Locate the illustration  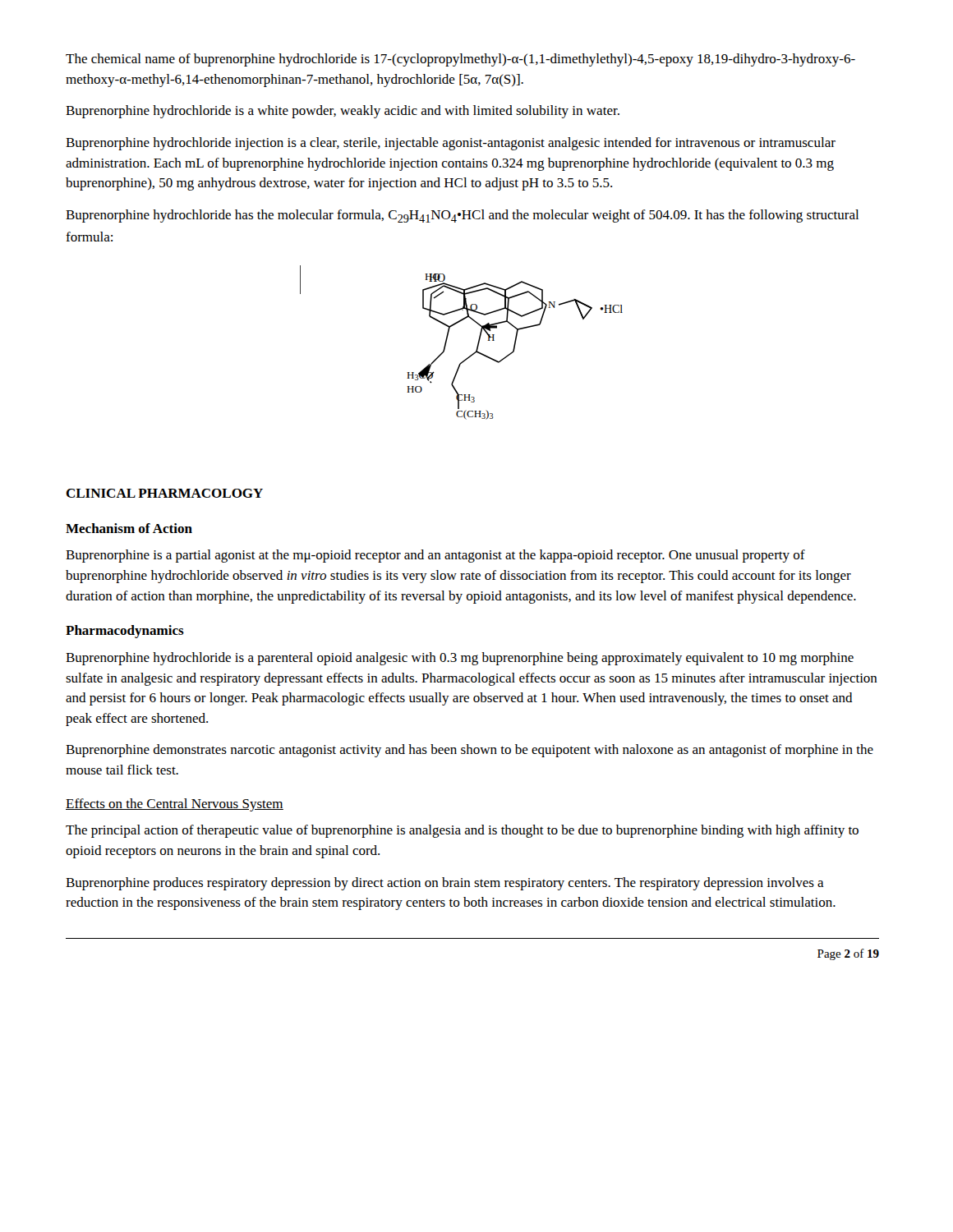click(472, 363)
